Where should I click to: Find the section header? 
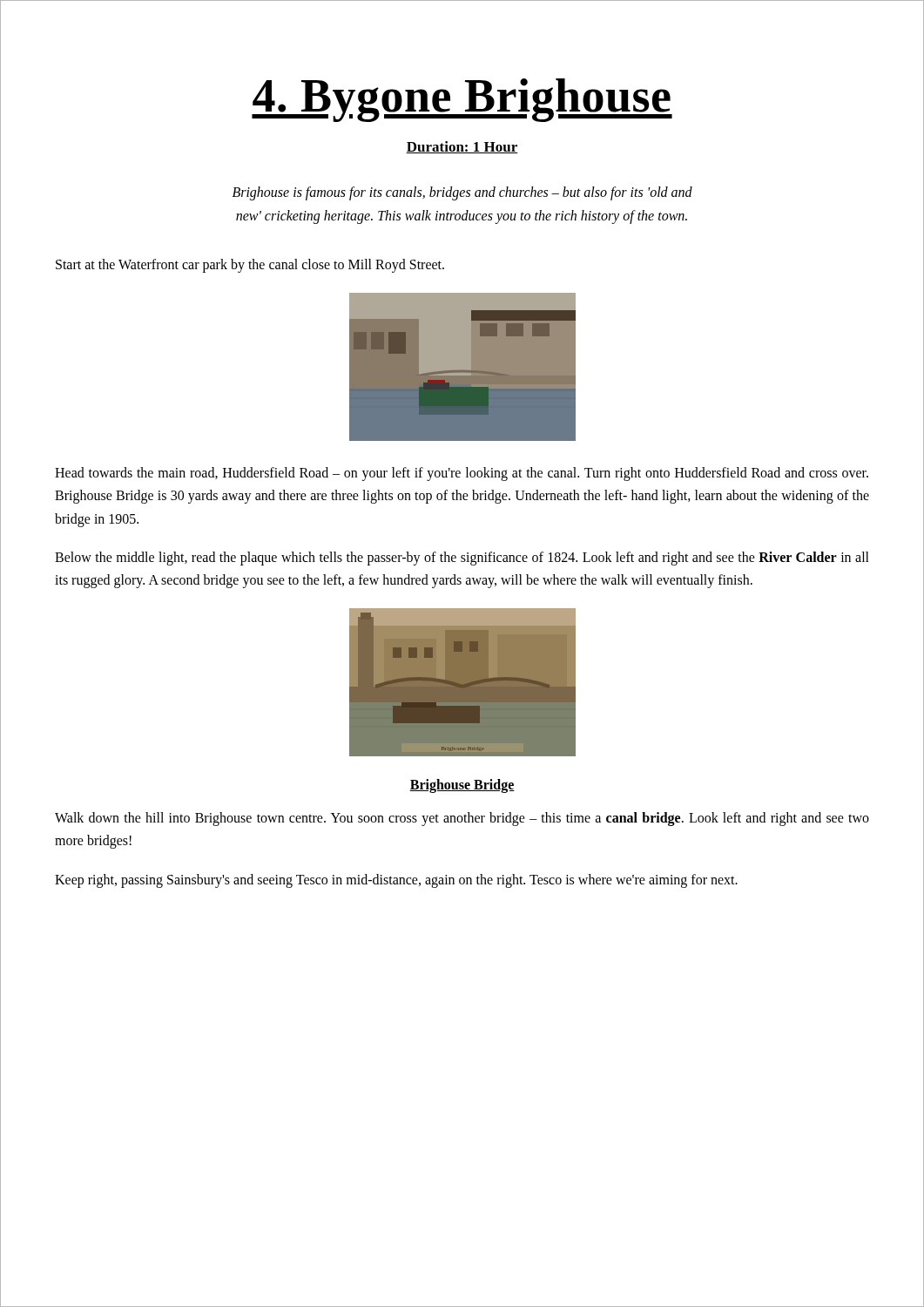click(462, 147)
